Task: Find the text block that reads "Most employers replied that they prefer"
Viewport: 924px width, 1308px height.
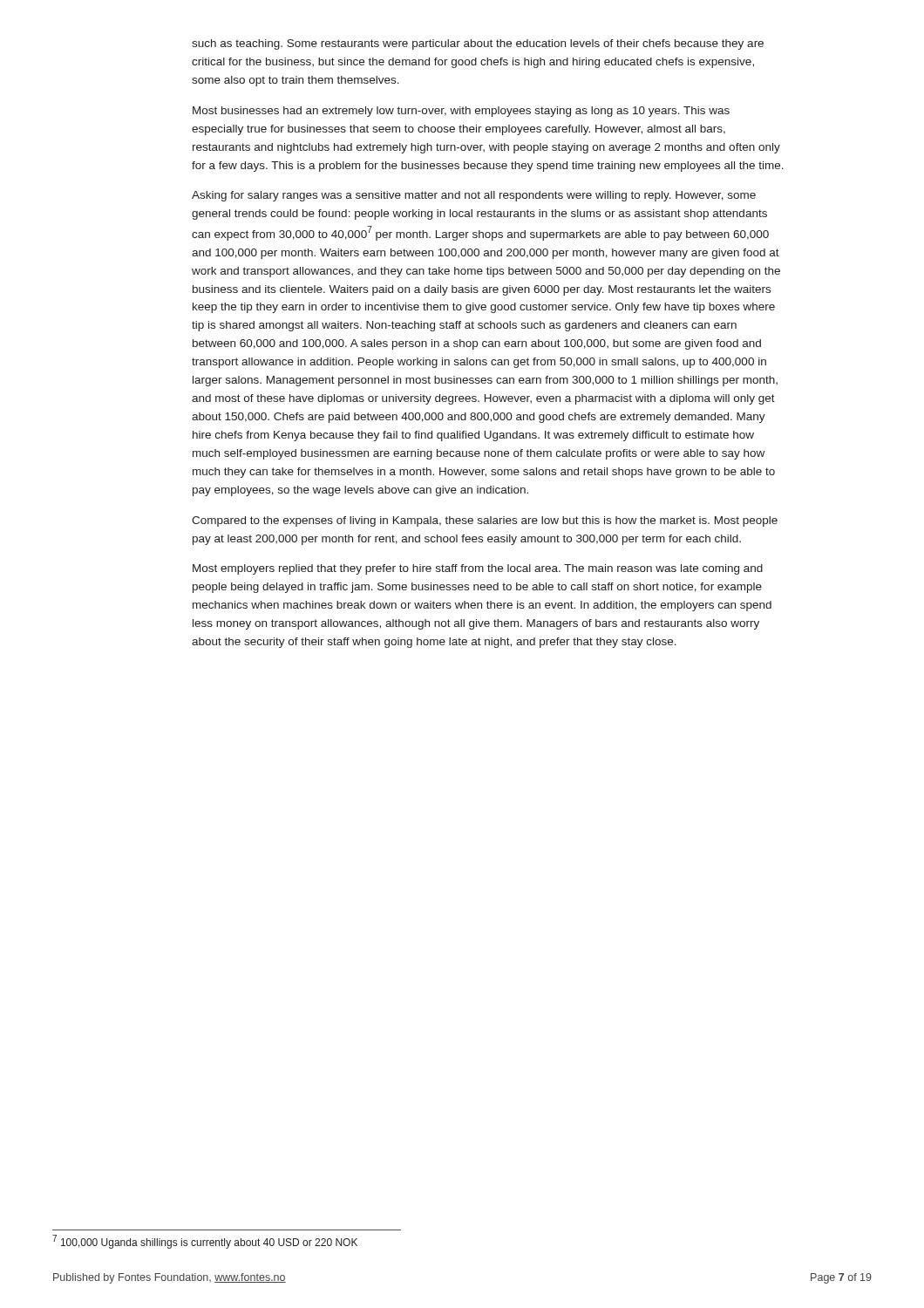Action: pyautogui.click(x=482, y=605)
